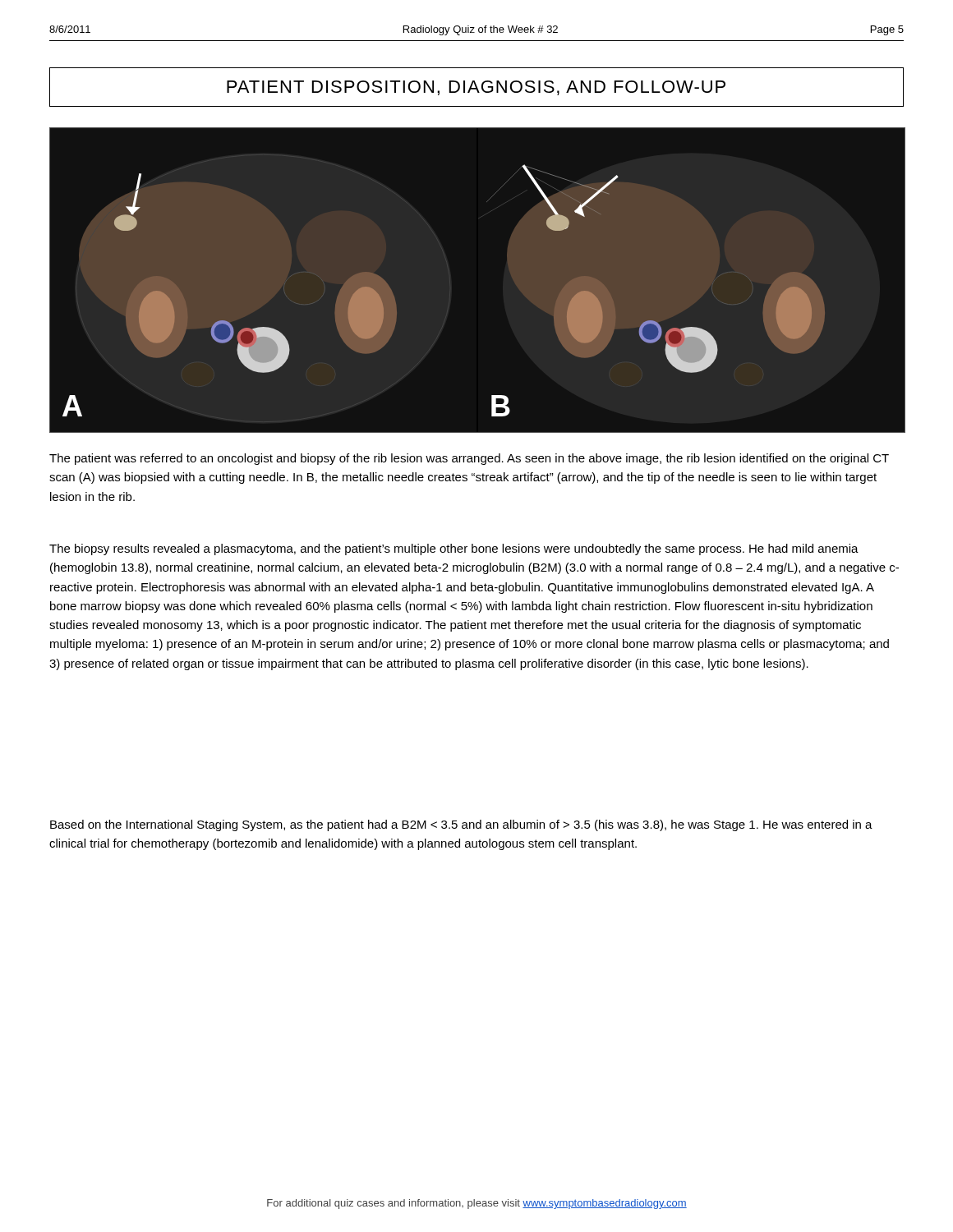
Task: Click on the photo
Action: pyautogui.click(x=476, y=279)
